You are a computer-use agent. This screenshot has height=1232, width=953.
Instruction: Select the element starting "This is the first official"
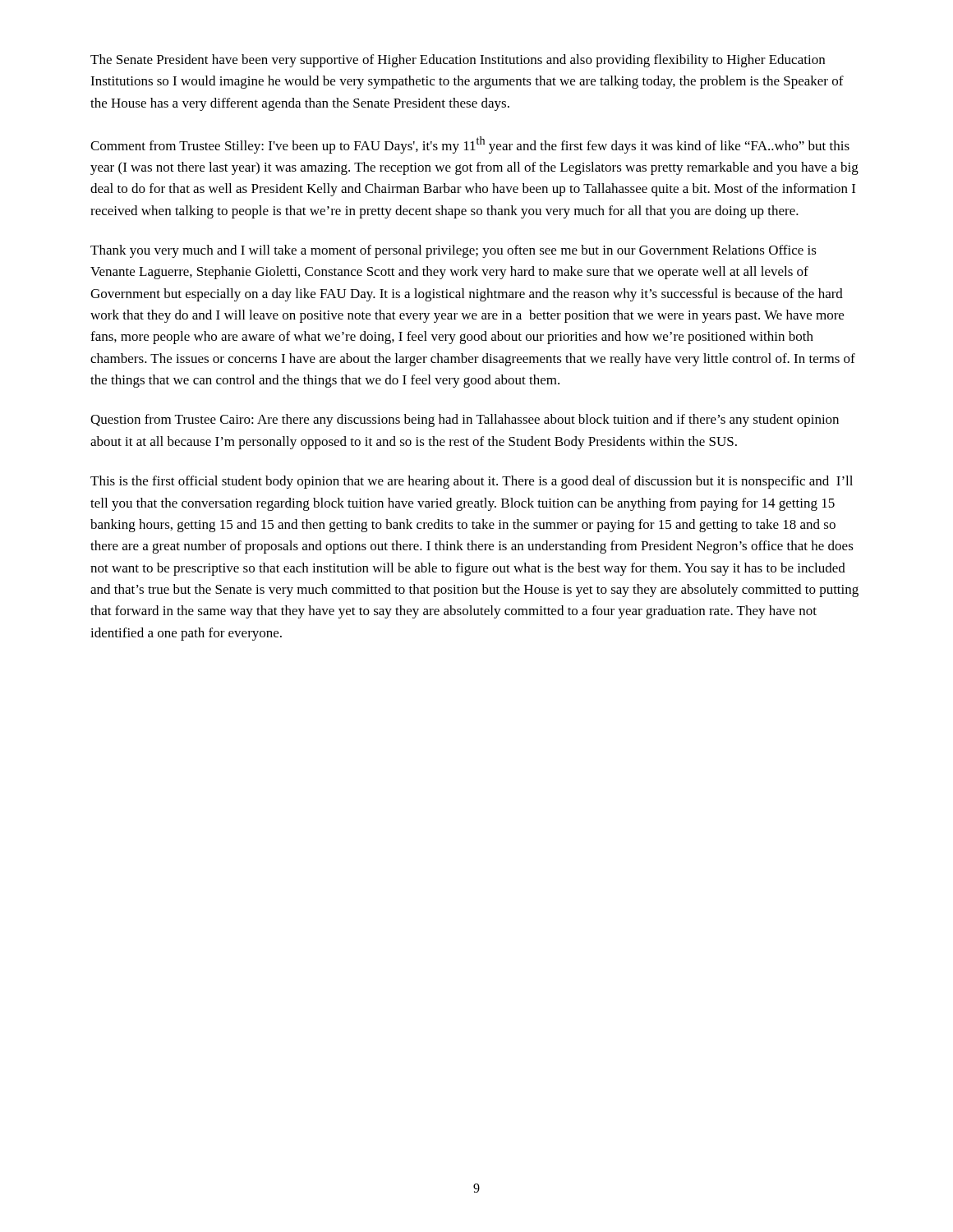tap(475, 557)
